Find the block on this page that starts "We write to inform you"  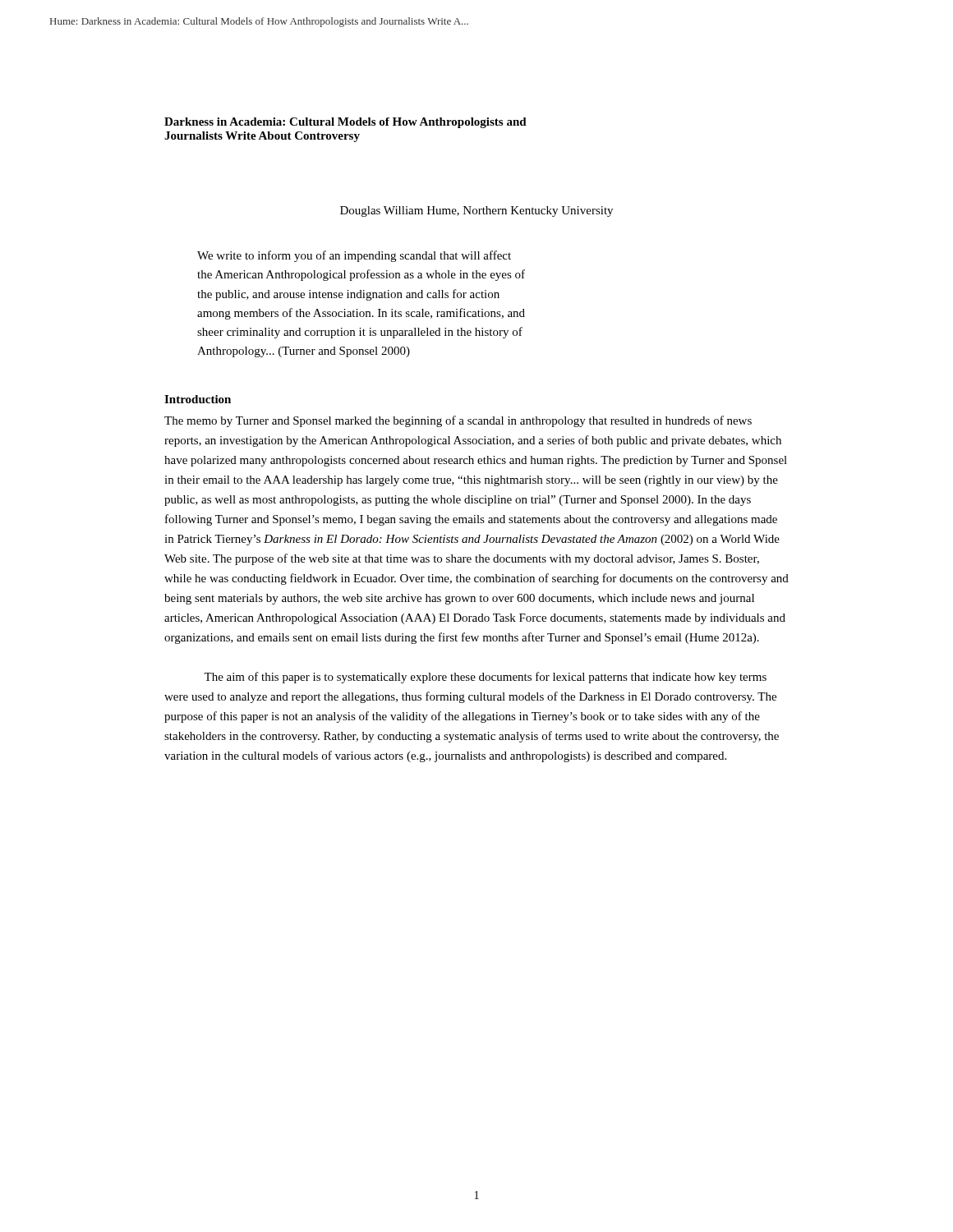pyautogui.click(x=361, y=303)
